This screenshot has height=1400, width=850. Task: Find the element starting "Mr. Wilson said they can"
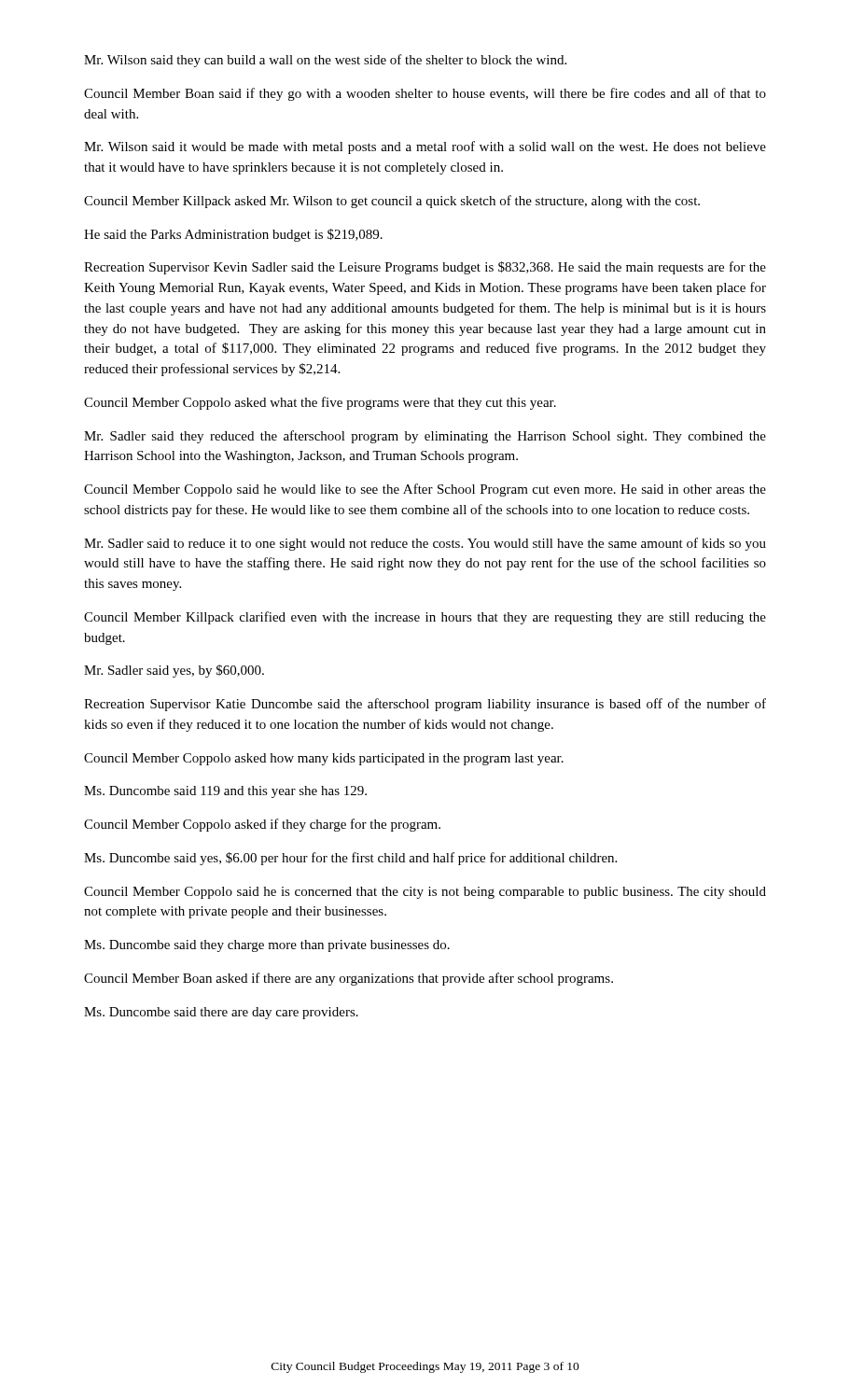click(x=326, y=60)
